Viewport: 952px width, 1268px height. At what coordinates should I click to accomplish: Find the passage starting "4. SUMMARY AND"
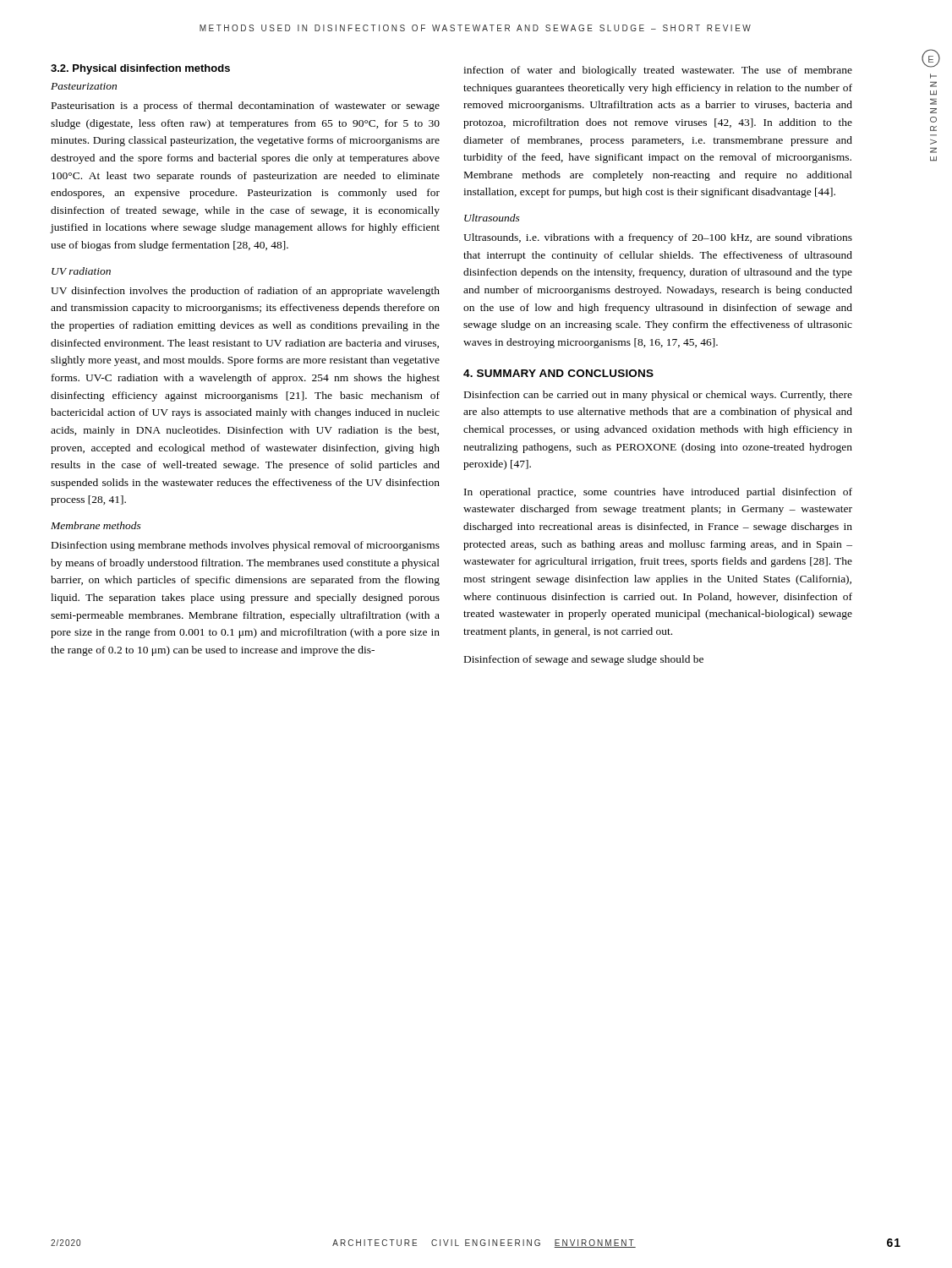click(x=559, y=373)
